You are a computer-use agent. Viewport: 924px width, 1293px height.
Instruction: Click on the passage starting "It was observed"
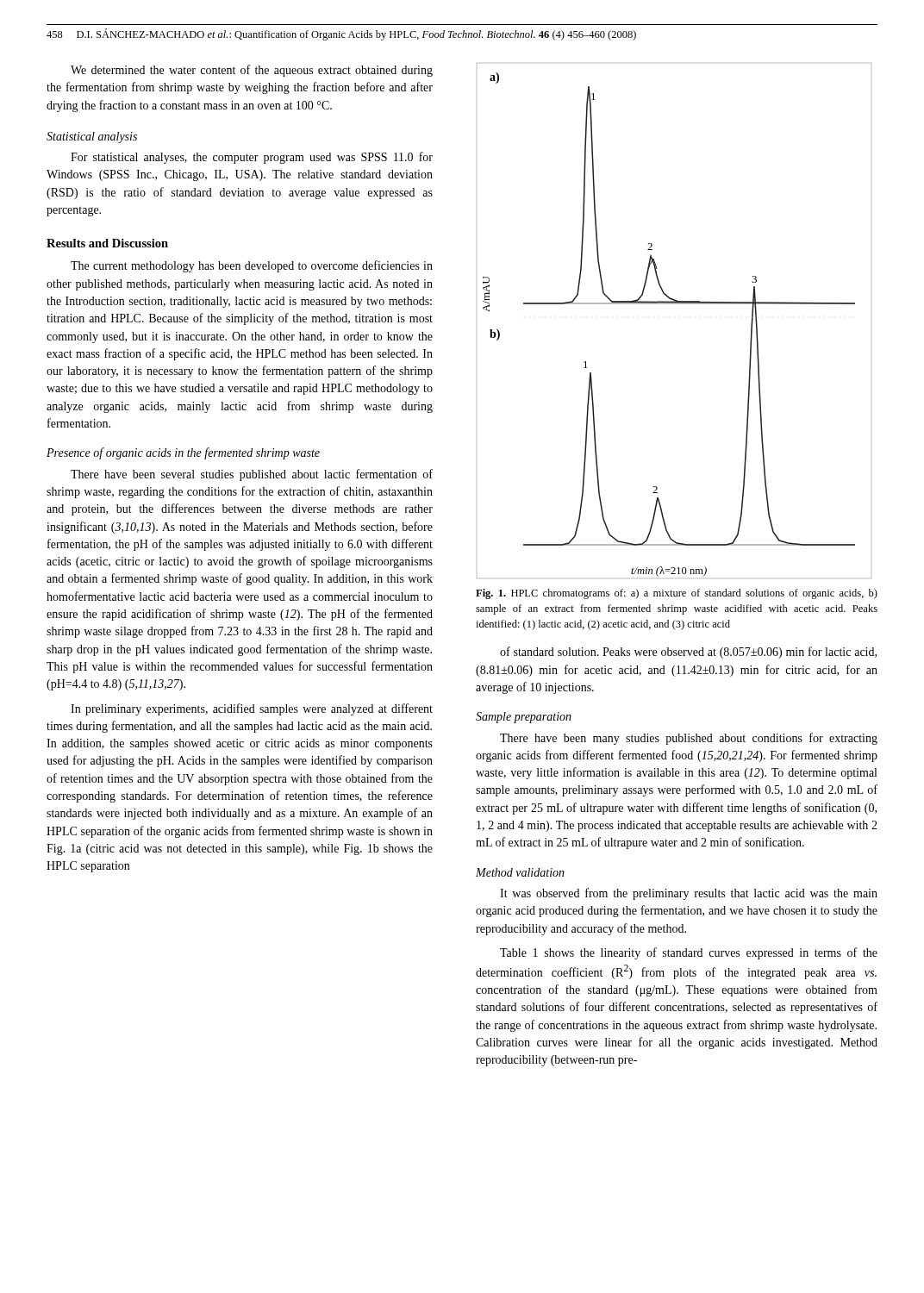click(677, 911)
